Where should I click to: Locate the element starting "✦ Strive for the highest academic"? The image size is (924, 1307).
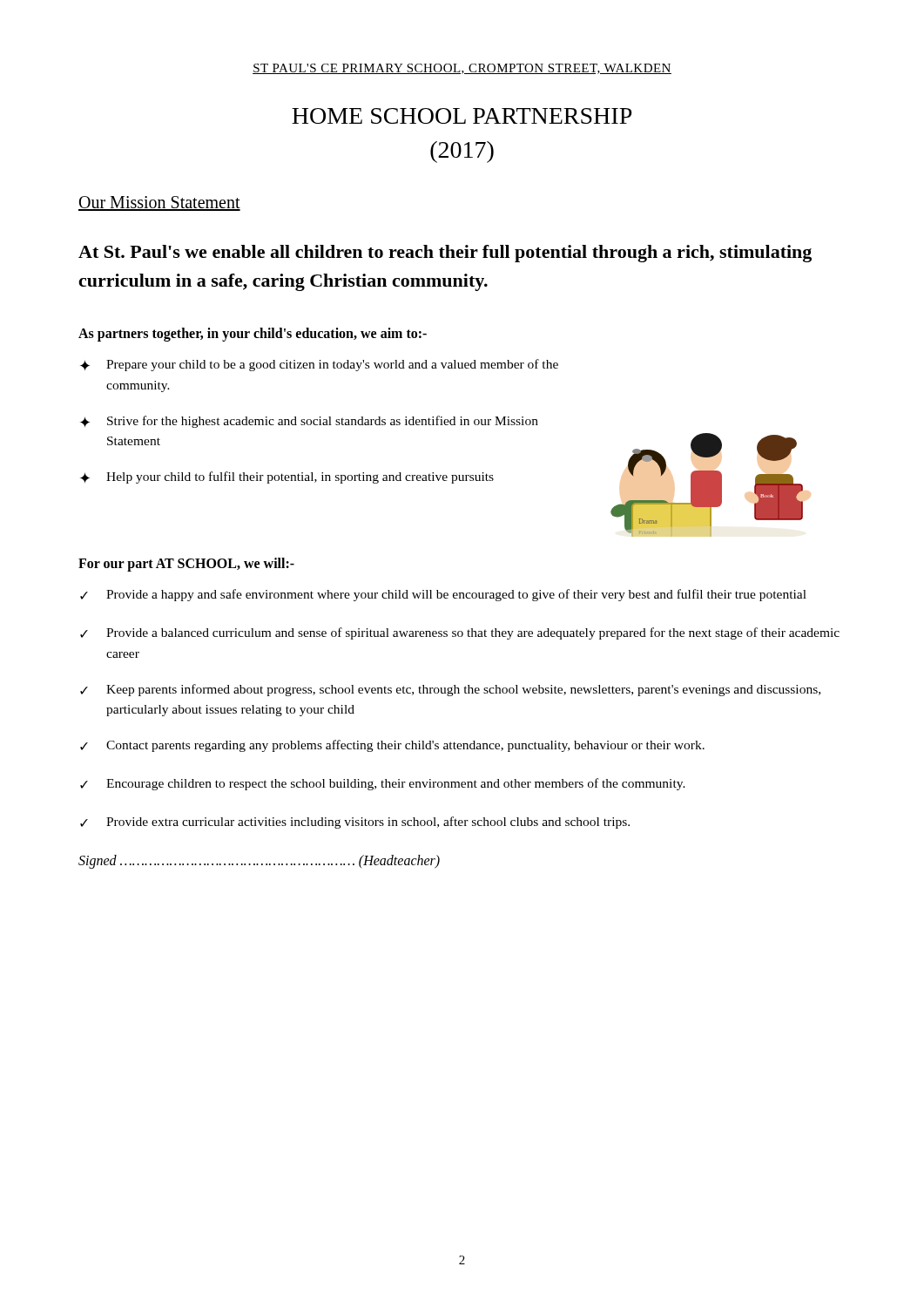pyautogui.click(x=327, y=431)
